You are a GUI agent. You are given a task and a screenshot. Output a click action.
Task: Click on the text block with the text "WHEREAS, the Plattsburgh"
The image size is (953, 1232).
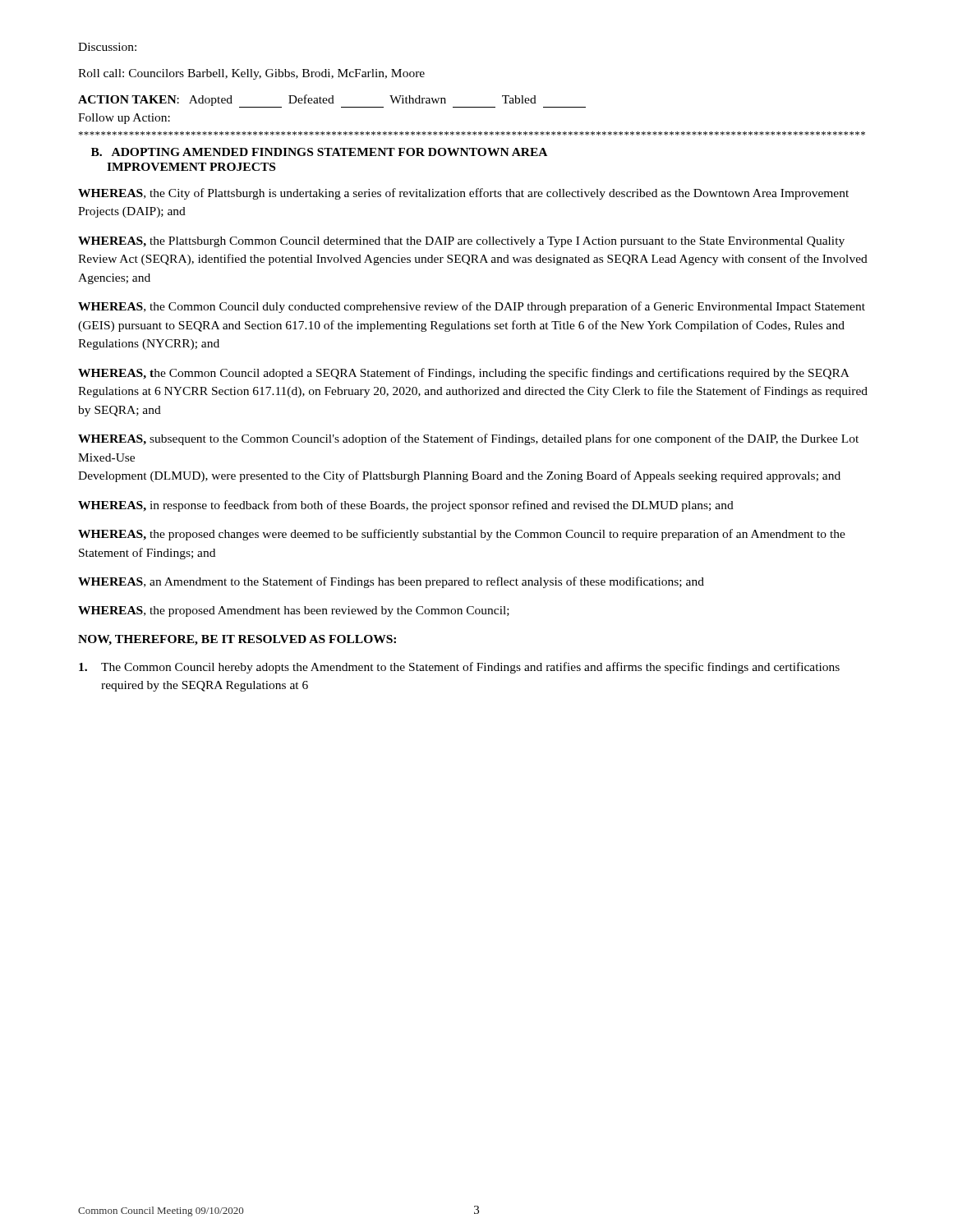(x=473, y=259)
